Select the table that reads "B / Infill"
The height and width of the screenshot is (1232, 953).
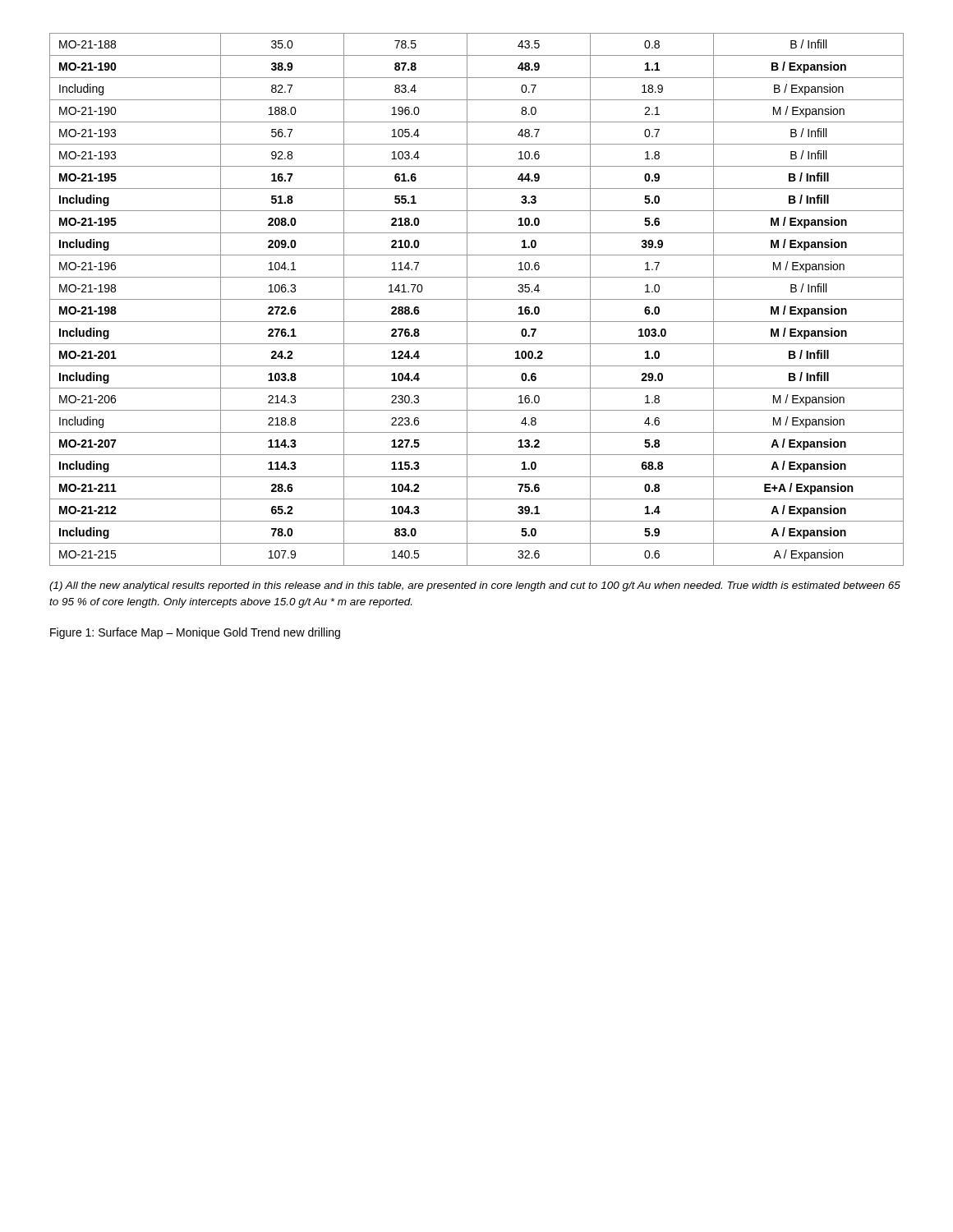click(476, 299)
